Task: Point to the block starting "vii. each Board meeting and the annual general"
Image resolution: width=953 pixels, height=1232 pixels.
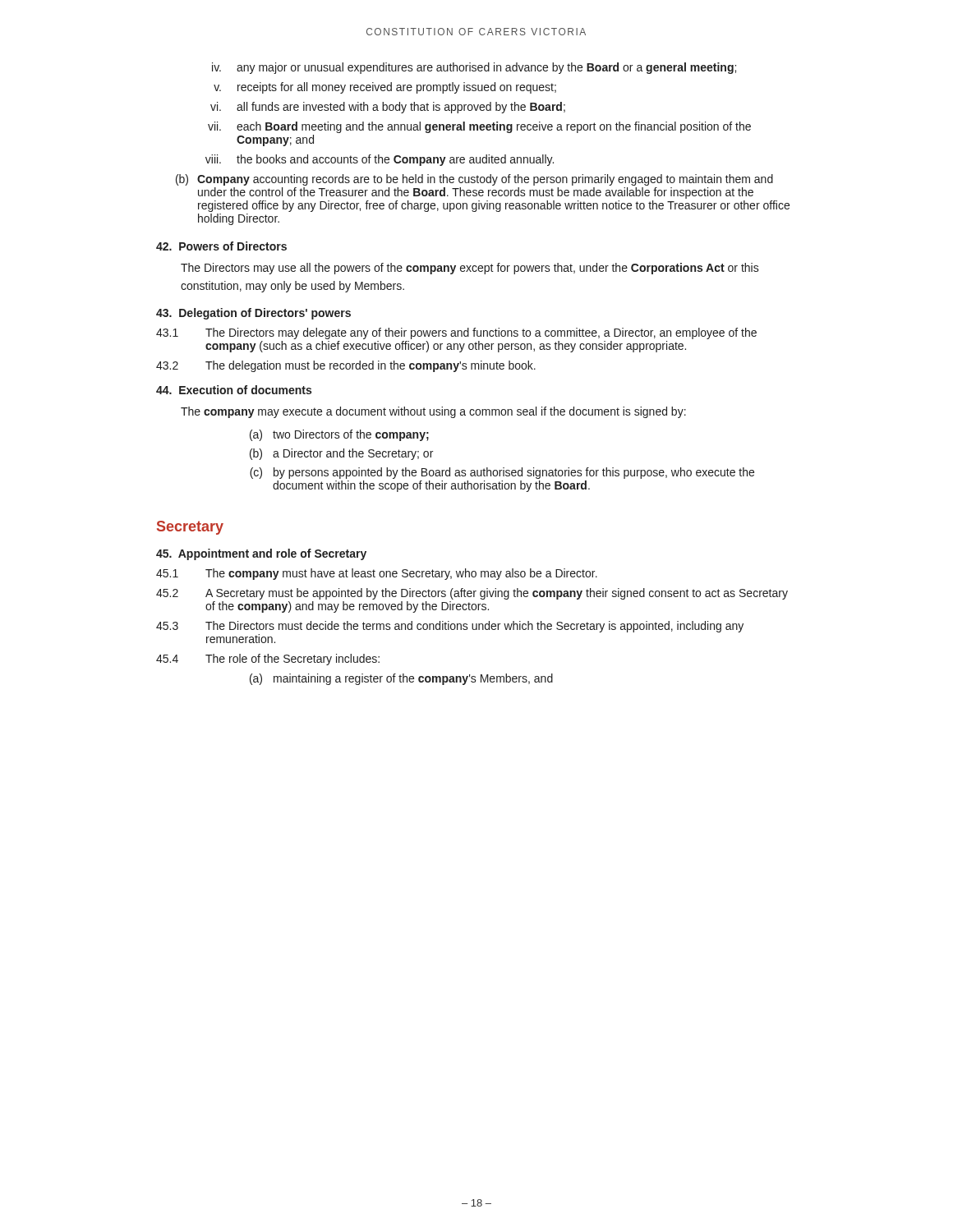Action: 476,133
